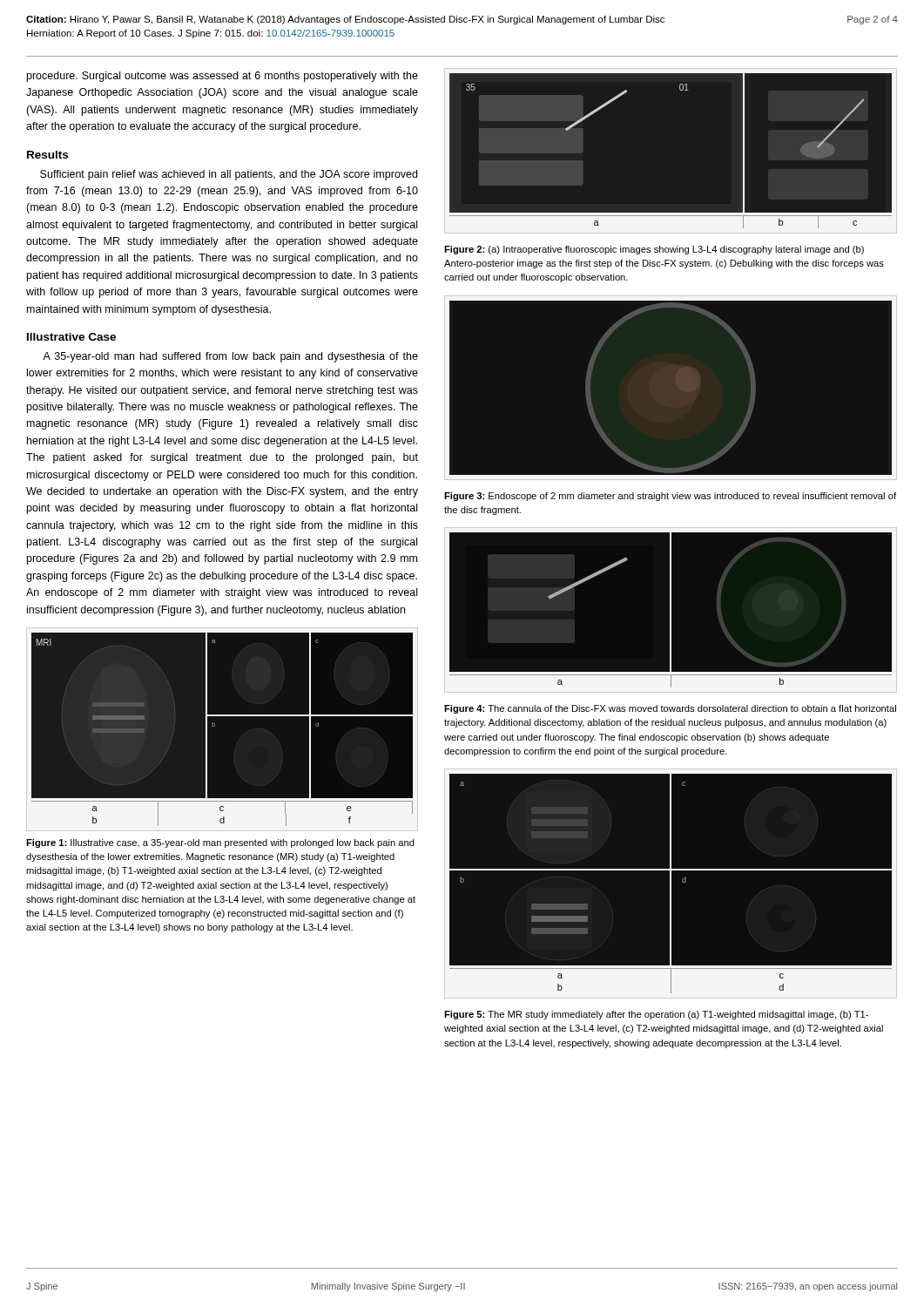924x1307 pixels.
Task: Click on the text block that says "Sufficient pain relief"
Action: (222, 241)
